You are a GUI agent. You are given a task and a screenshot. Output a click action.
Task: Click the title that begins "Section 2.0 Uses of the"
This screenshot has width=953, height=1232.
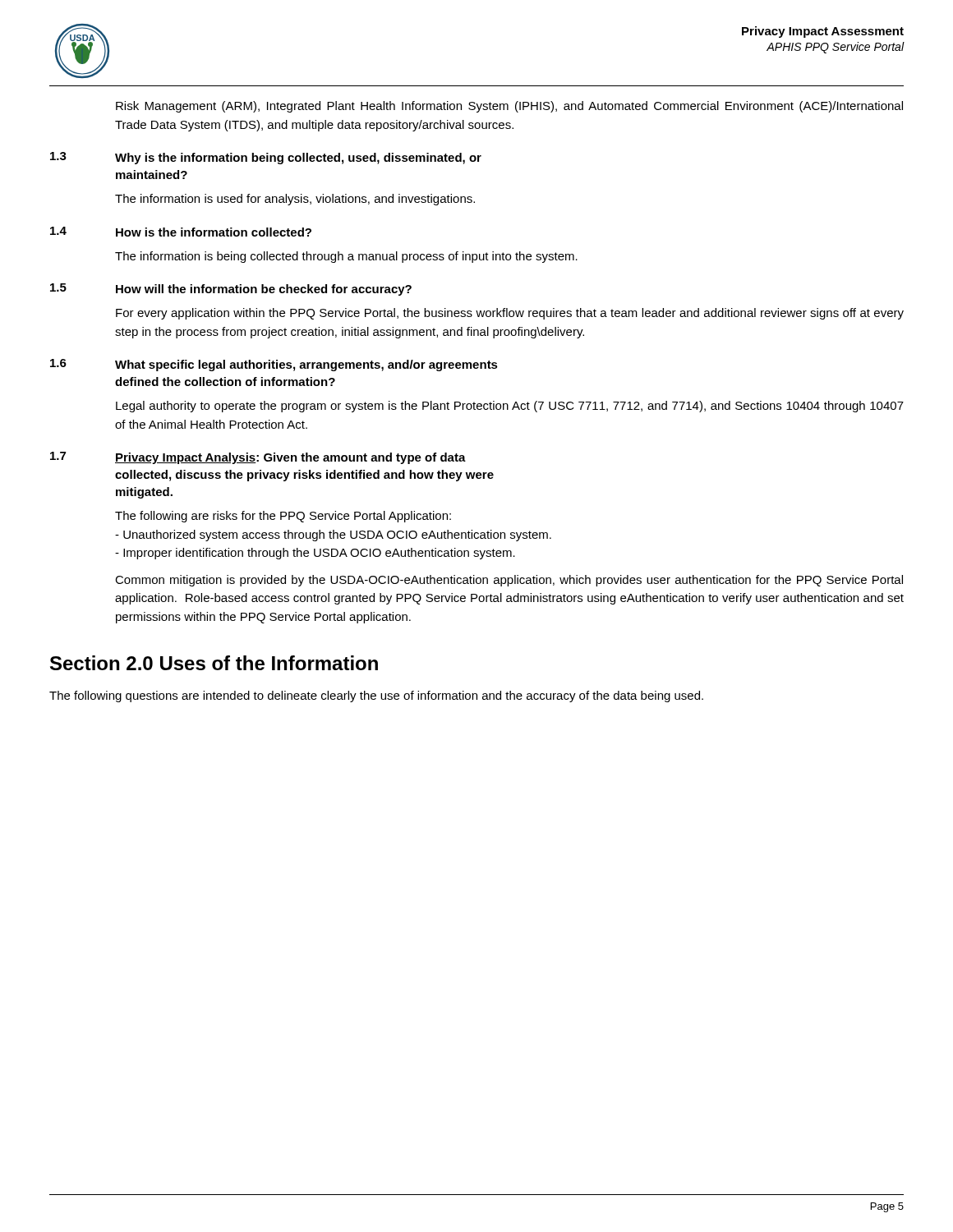[214, 663]
